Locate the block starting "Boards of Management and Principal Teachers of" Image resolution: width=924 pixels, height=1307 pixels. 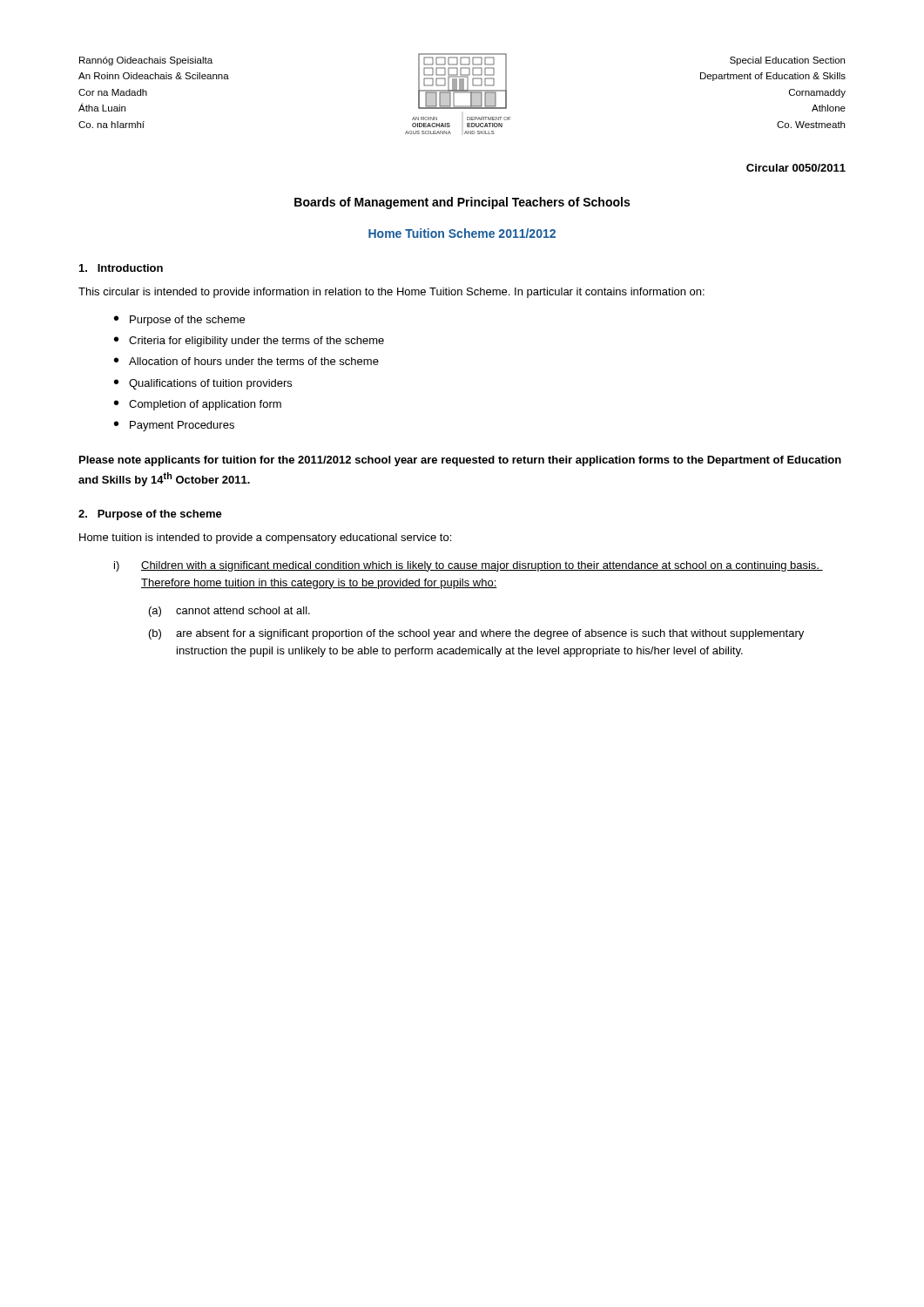pyautogui.click(x=462, y=202)
